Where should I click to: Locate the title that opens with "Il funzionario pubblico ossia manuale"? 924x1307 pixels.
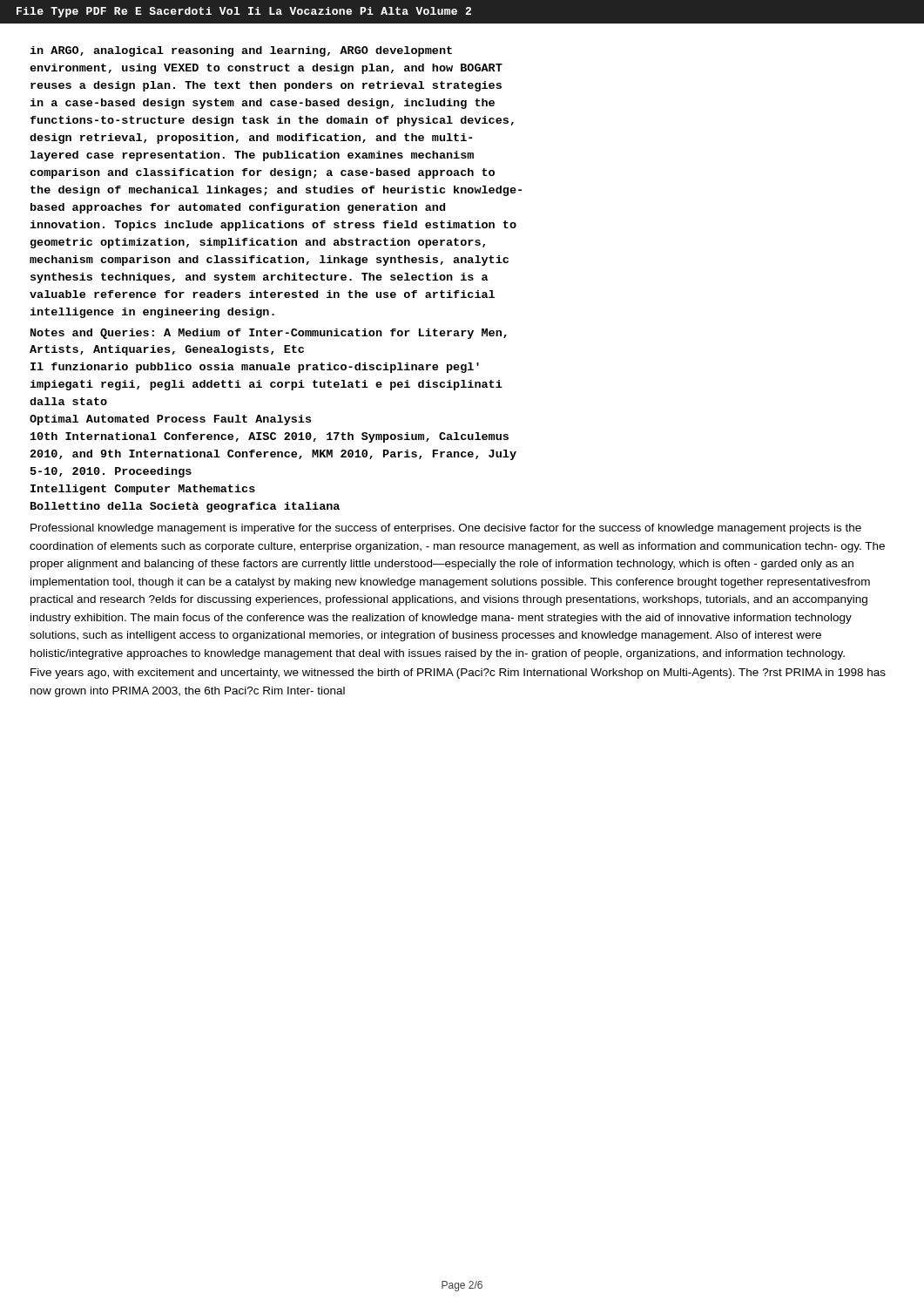(266, 385)
